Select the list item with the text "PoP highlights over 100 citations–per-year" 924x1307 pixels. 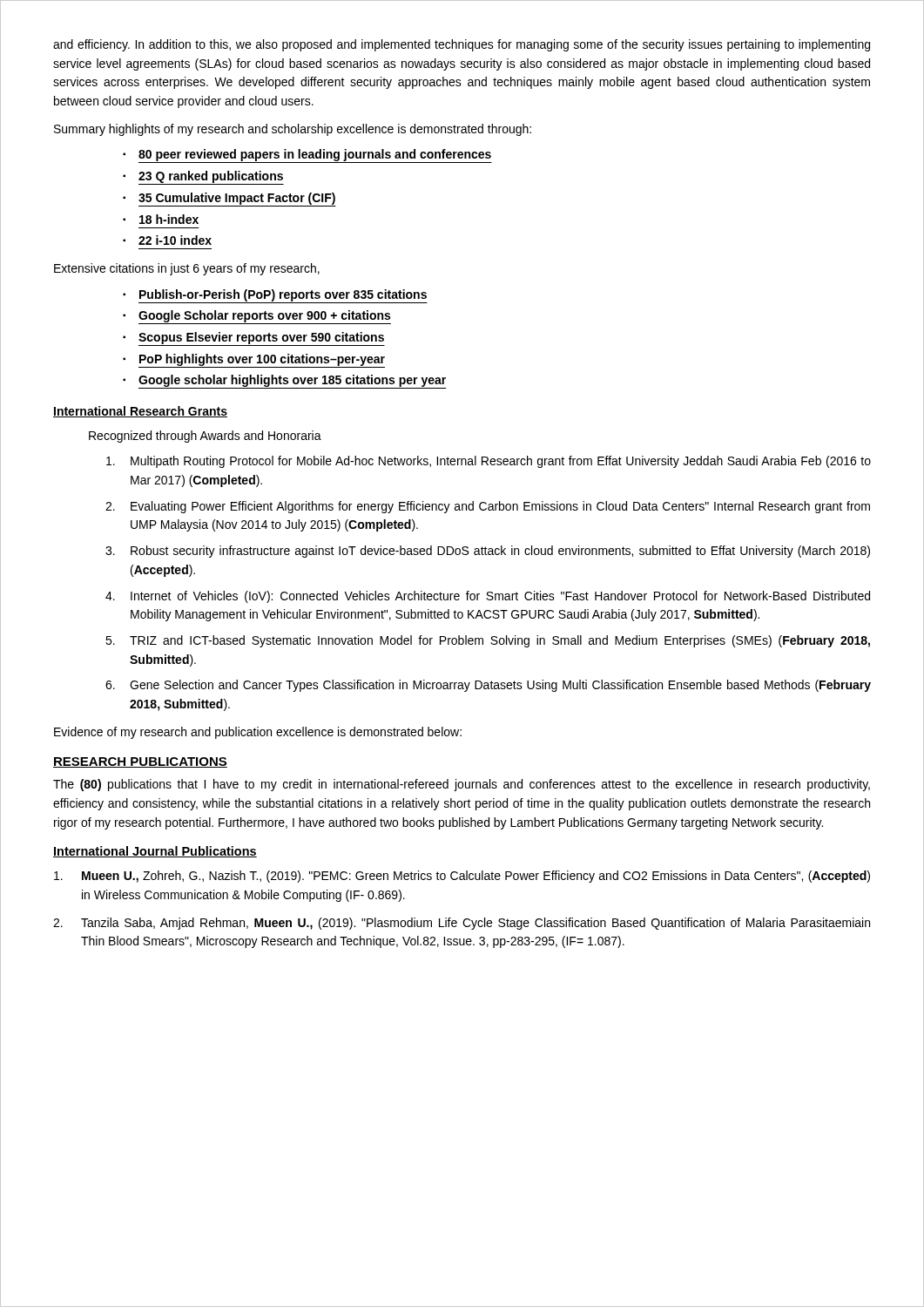[262, 359]
